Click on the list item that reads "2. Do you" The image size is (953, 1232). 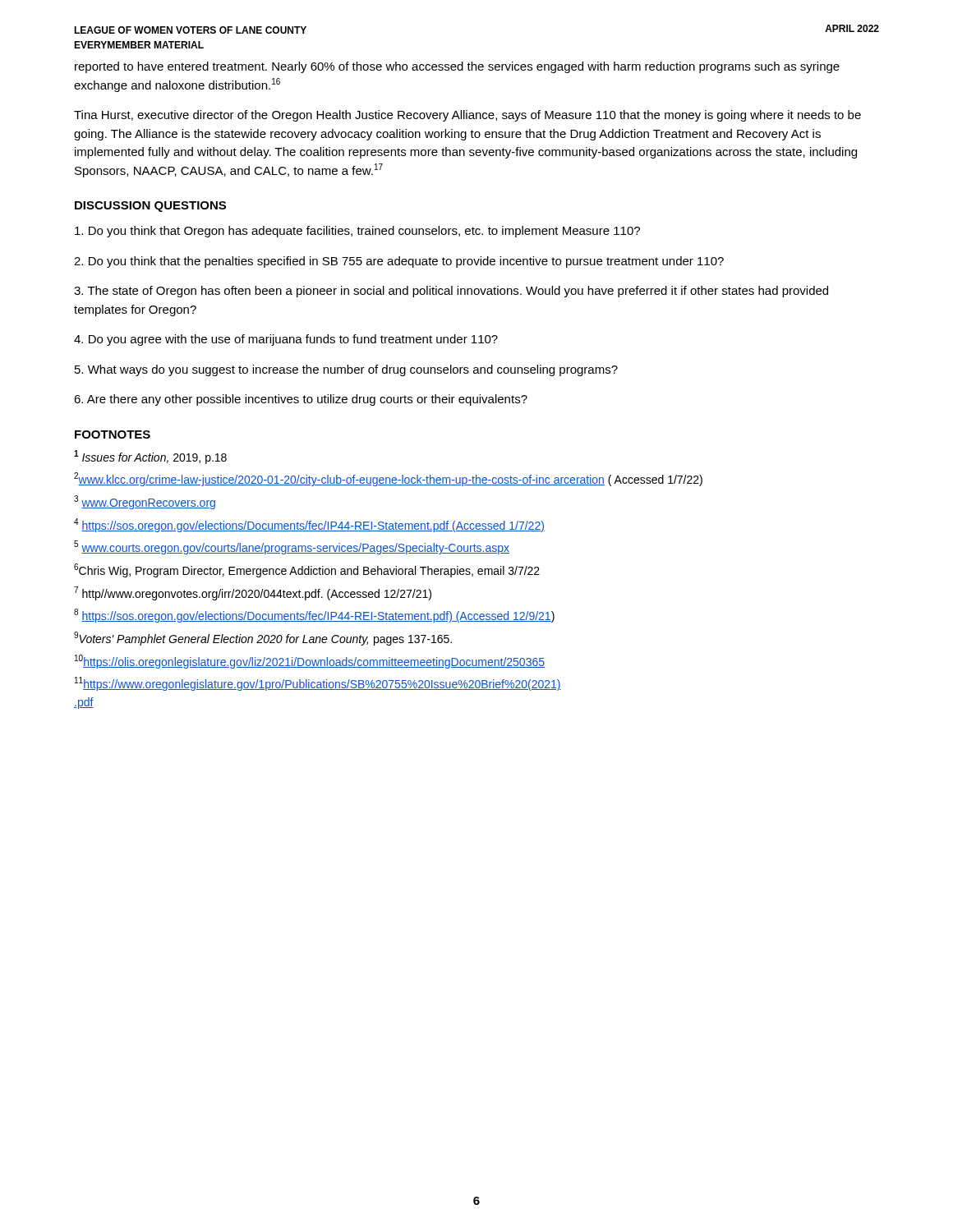pyautogui.click(x=399, y=260)
